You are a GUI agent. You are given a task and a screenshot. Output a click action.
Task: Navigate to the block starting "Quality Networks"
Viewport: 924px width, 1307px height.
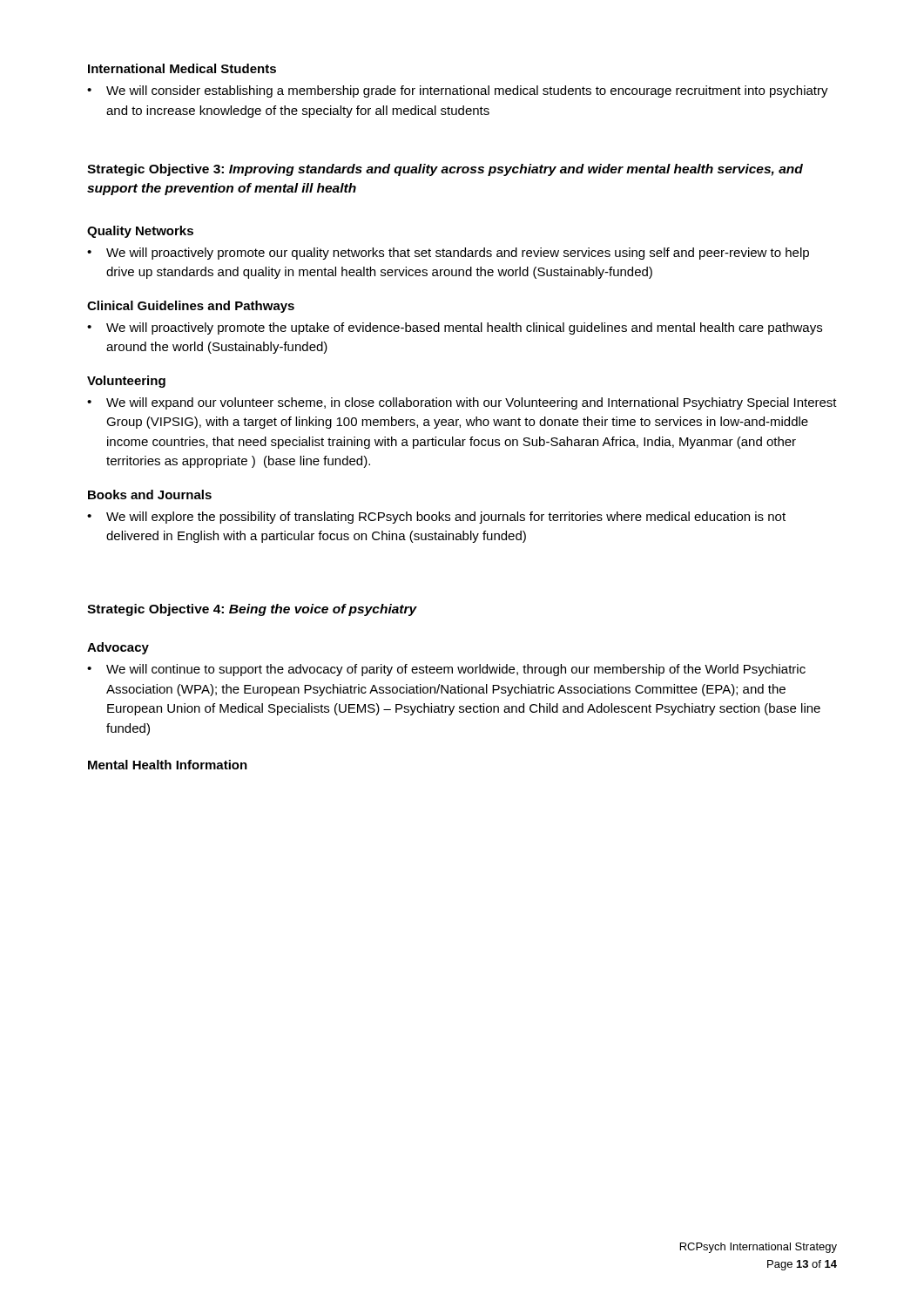(x=140, y=230)
